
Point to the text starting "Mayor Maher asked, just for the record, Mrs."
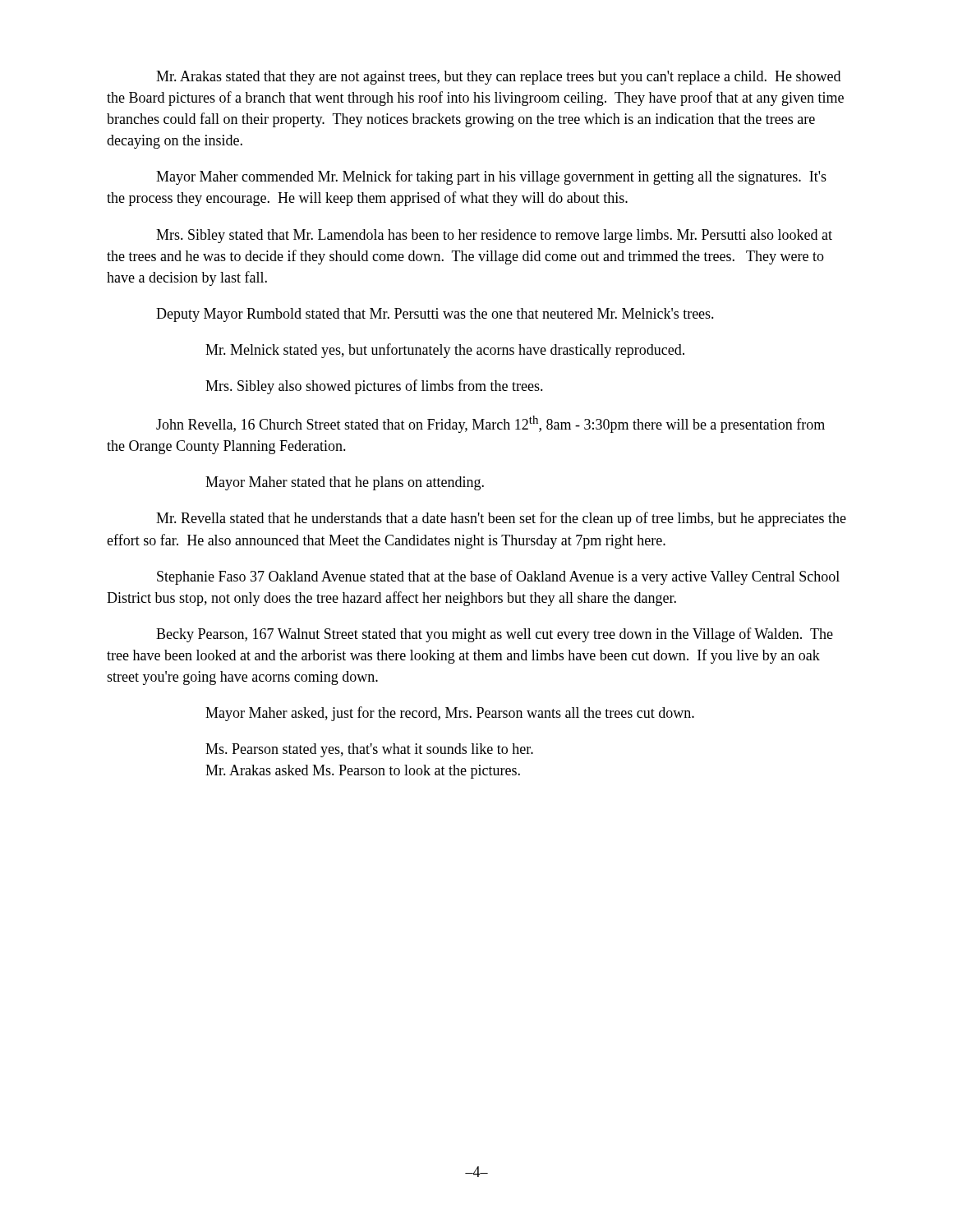pos(450,713)
